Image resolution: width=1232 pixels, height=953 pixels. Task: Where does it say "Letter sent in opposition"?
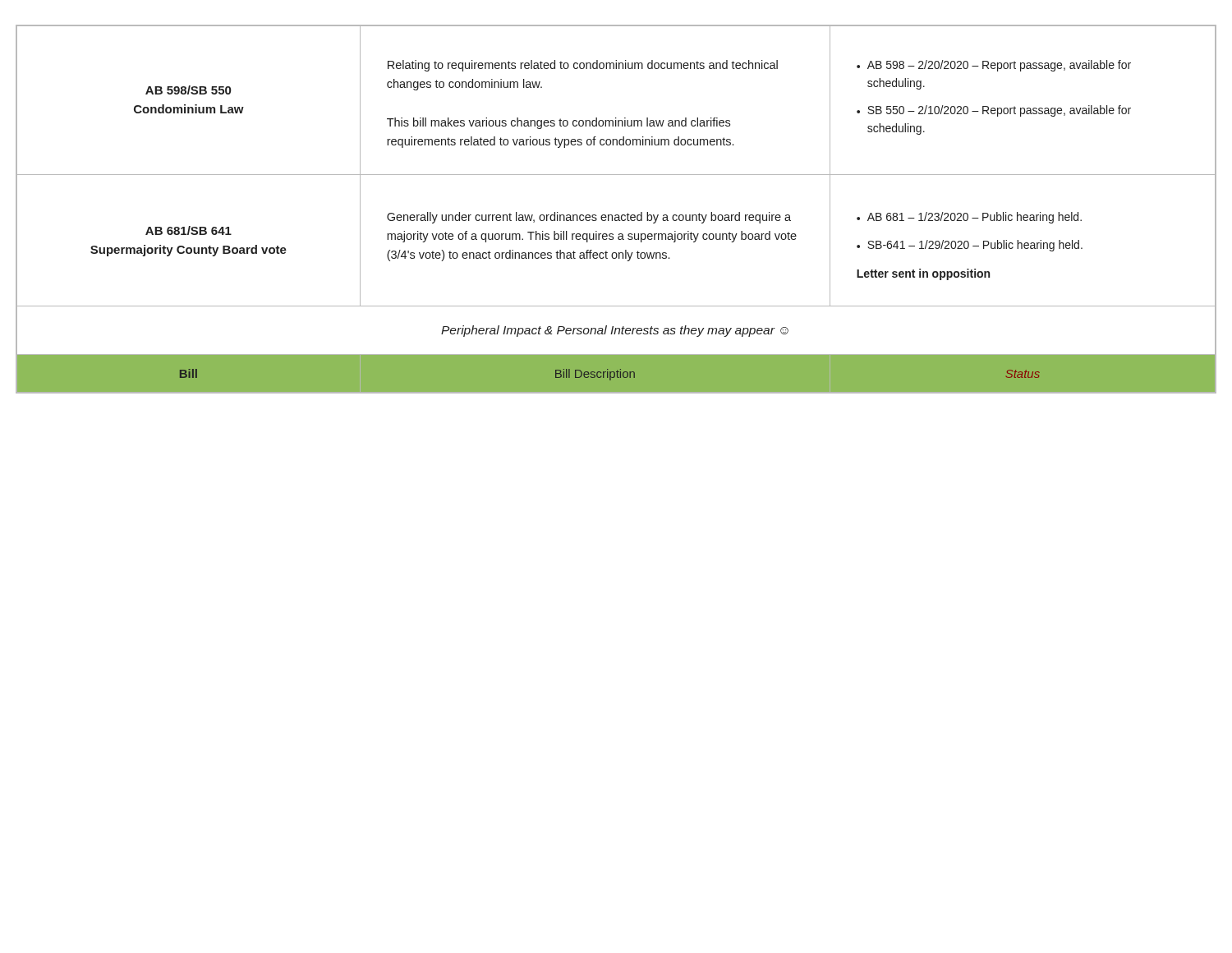coord(924,273)
